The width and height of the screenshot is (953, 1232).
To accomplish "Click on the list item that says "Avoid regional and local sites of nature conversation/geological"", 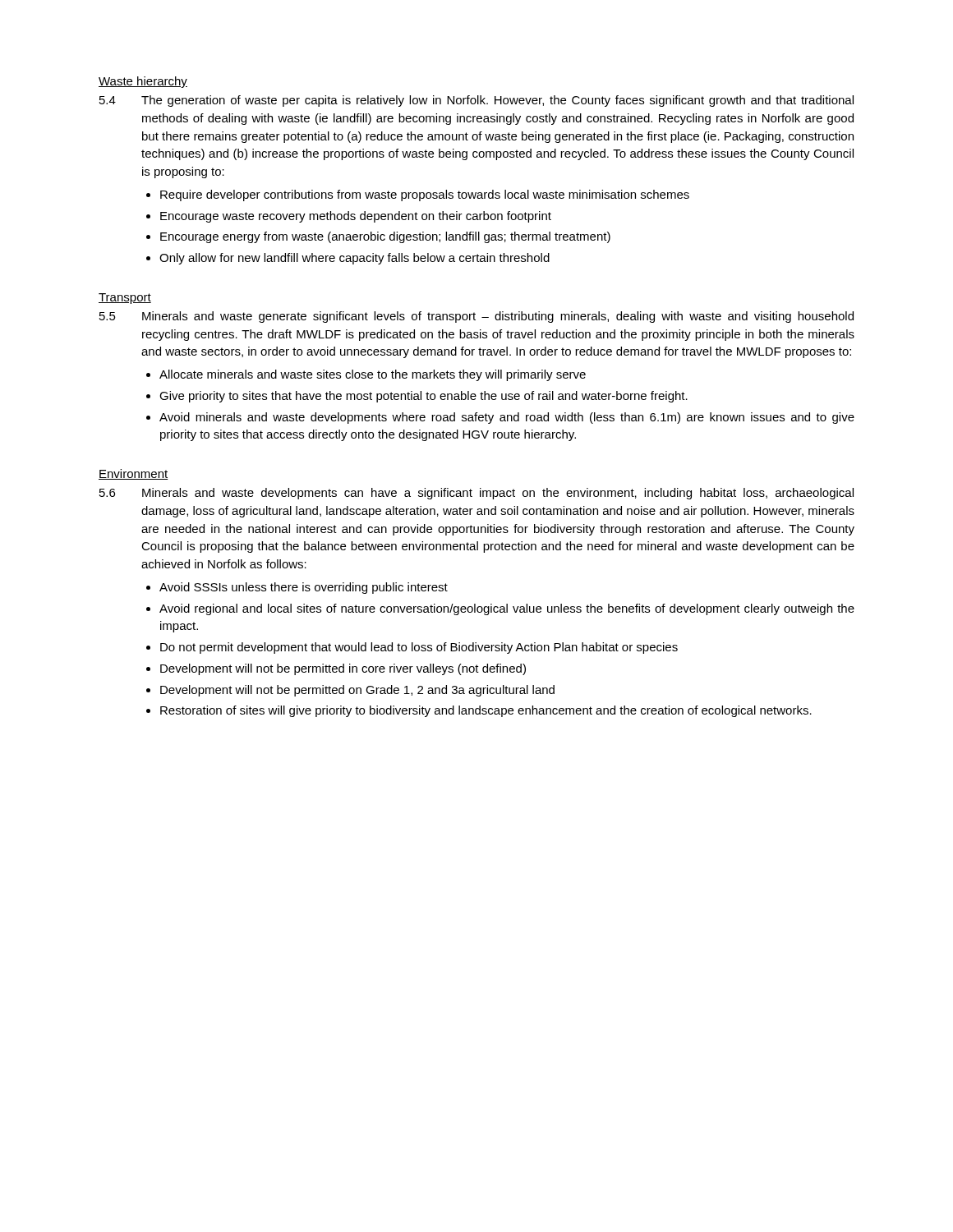I will [507, 617].
